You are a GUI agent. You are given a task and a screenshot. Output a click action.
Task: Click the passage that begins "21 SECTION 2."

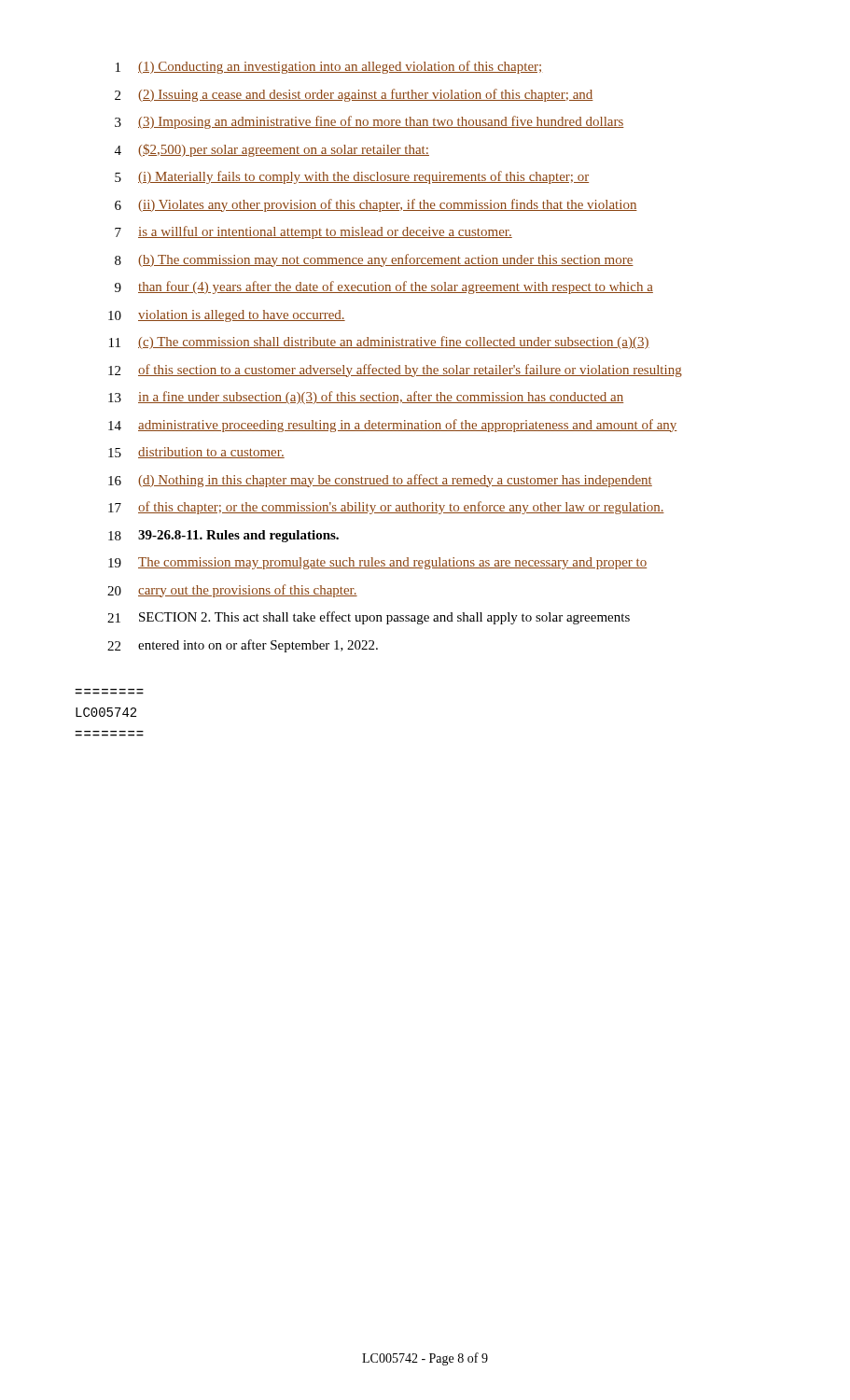425,618
